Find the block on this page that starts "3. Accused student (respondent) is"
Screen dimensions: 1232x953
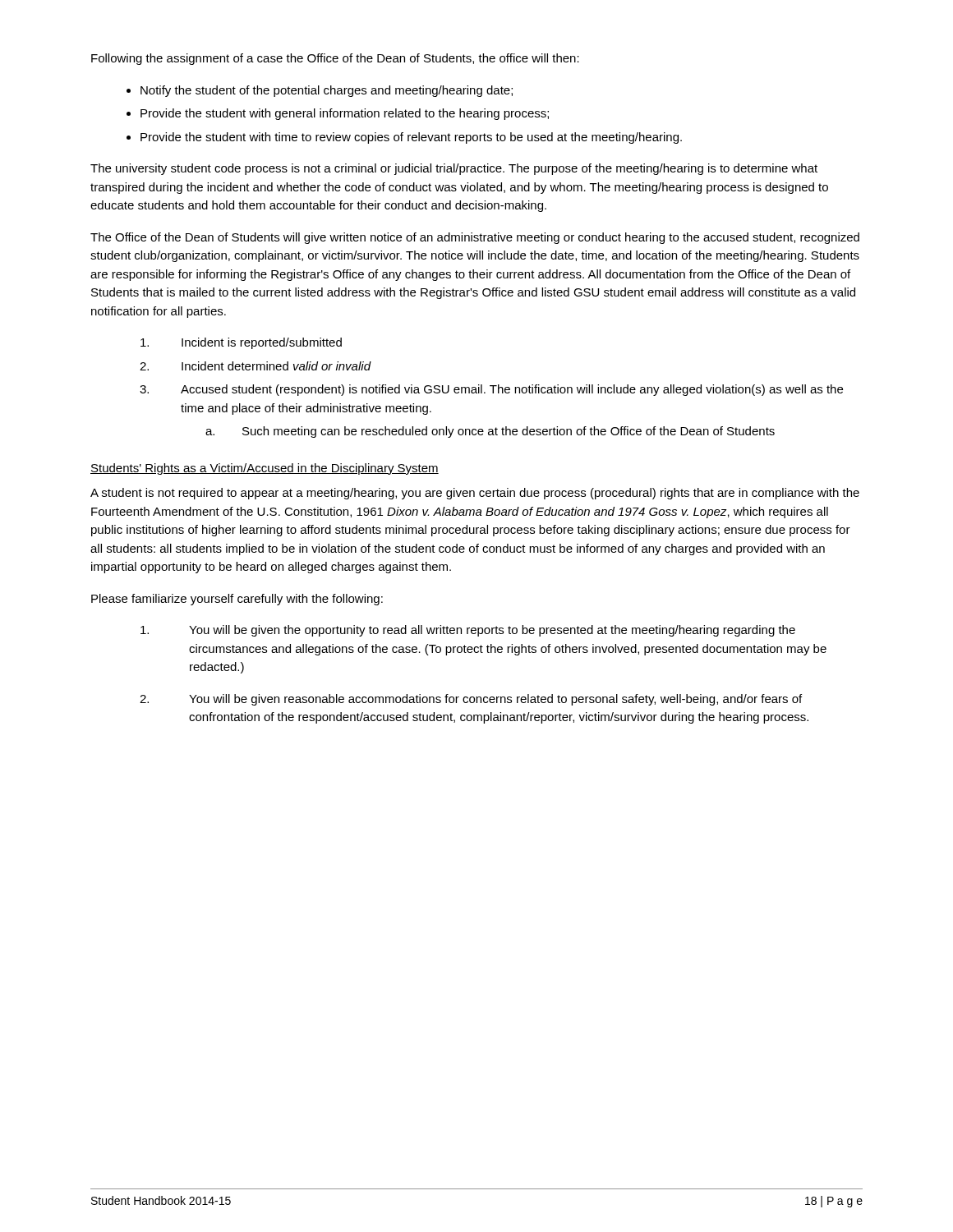pyautogui.click(x=491, y=390)
